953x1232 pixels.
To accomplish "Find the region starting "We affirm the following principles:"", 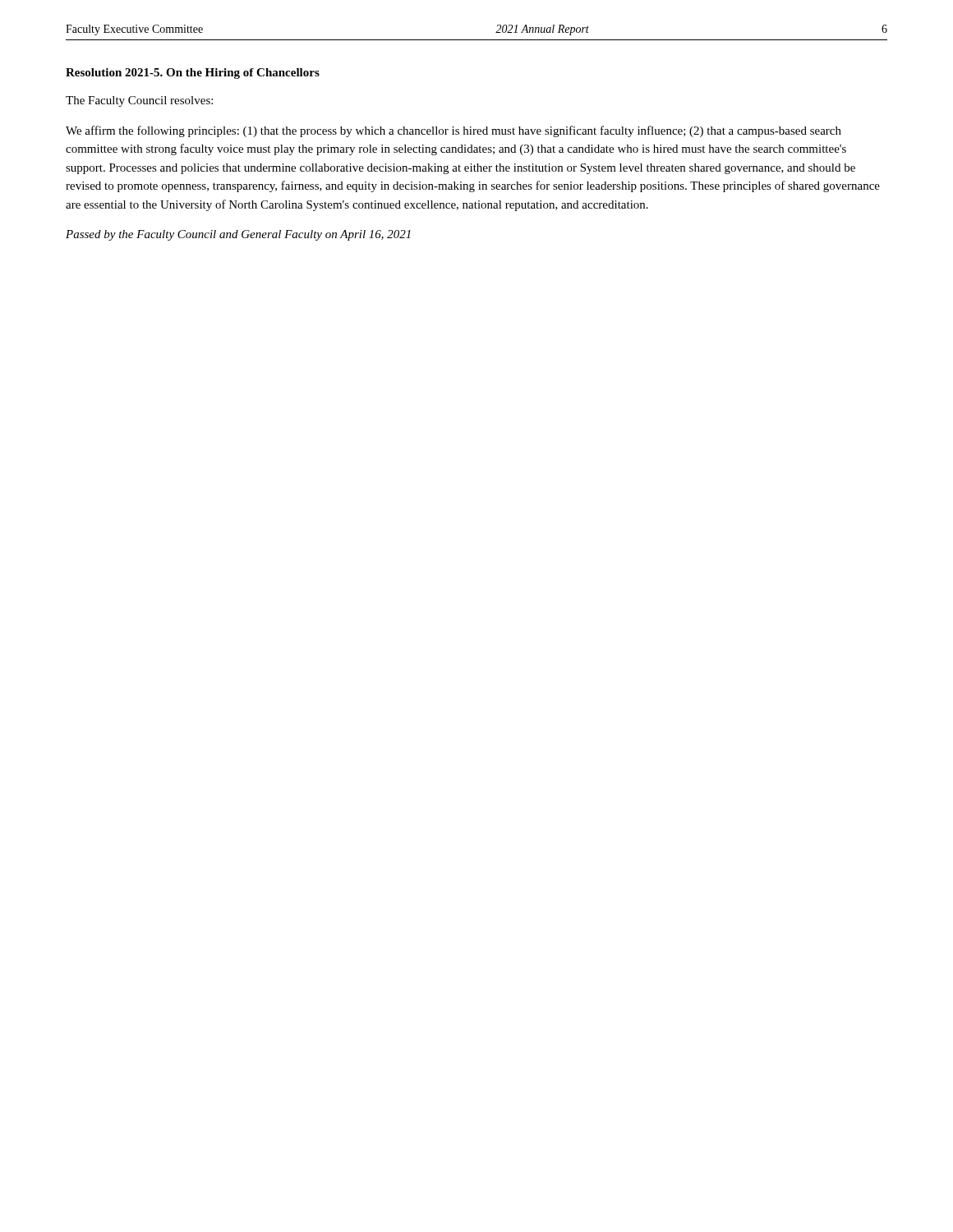I will coord(473,167).
